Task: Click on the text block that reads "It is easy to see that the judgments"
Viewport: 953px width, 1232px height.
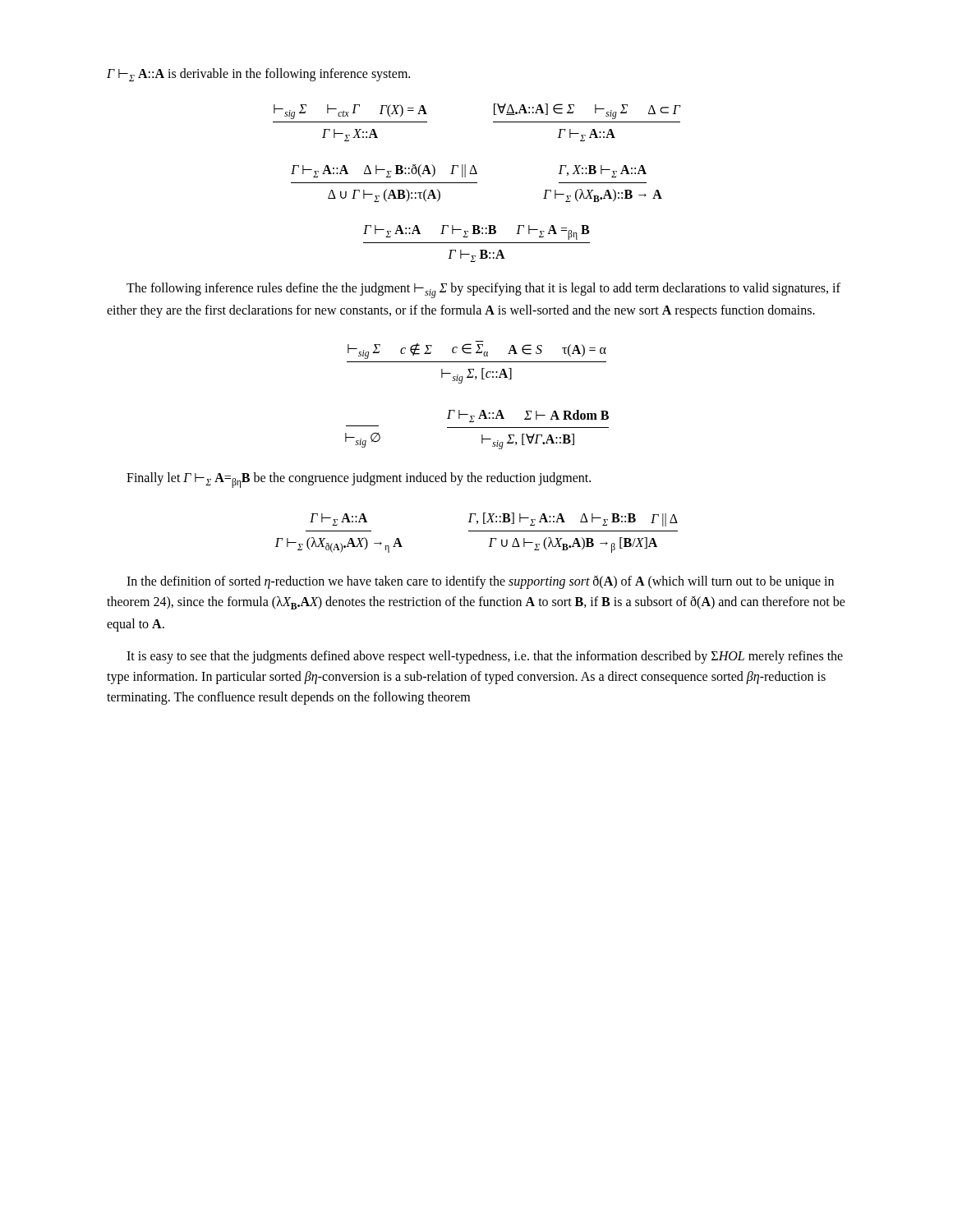Action: (475, 676)
